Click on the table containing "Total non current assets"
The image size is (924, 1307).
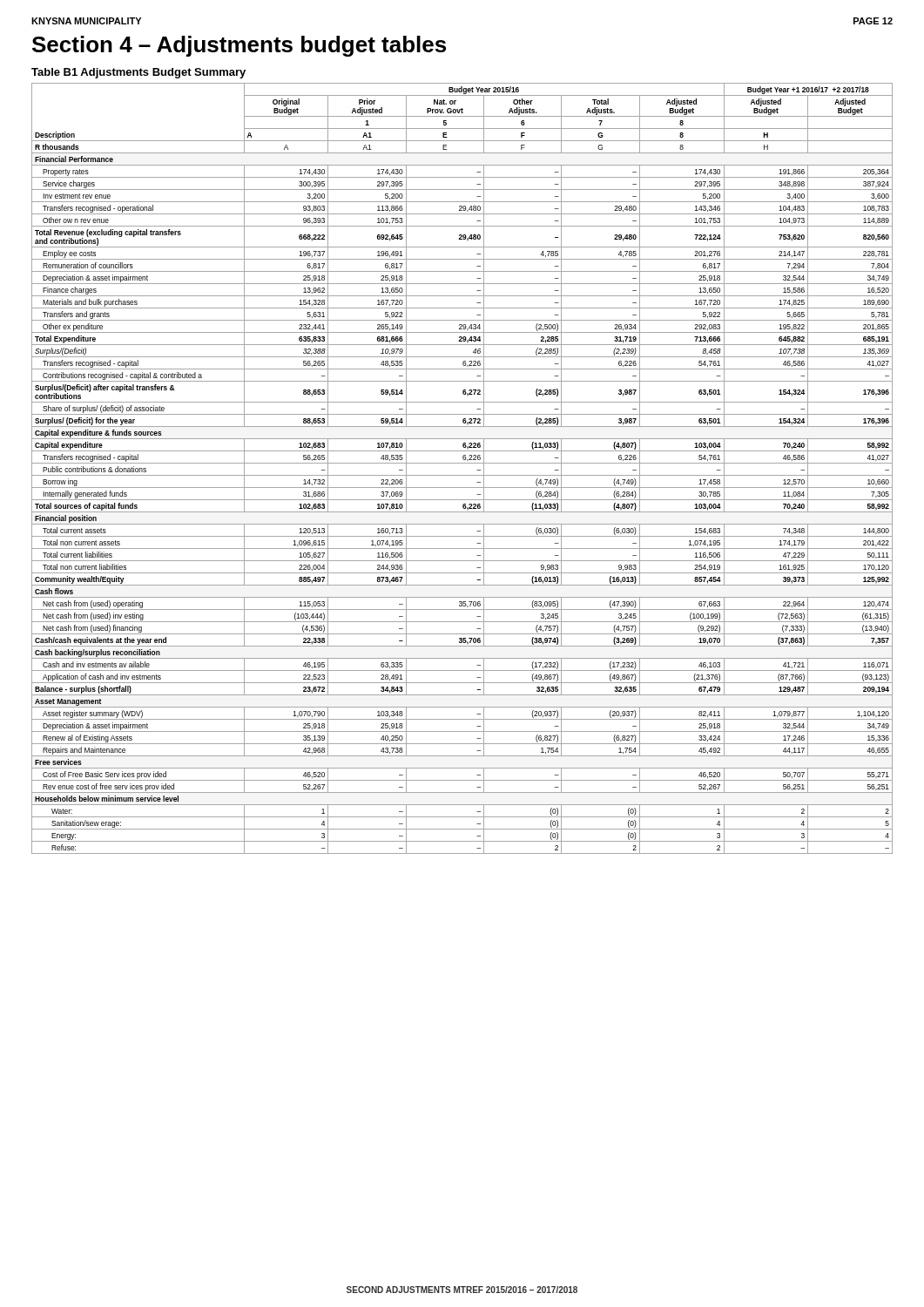pos(462,468)
